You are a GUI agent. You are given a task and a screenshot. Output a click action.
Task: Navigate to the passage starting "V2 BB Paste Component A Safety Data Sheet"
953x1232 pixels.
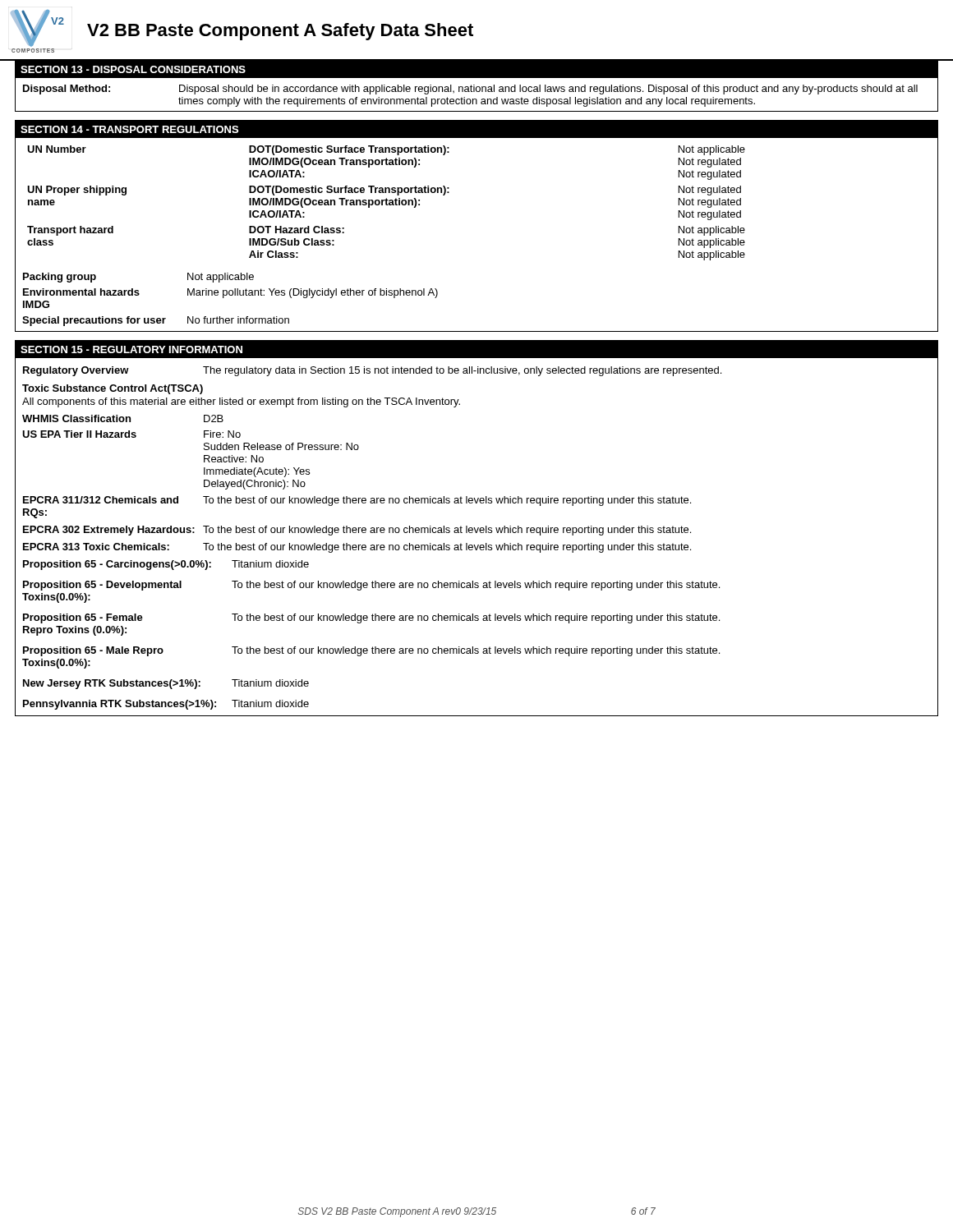click(280, 30)
